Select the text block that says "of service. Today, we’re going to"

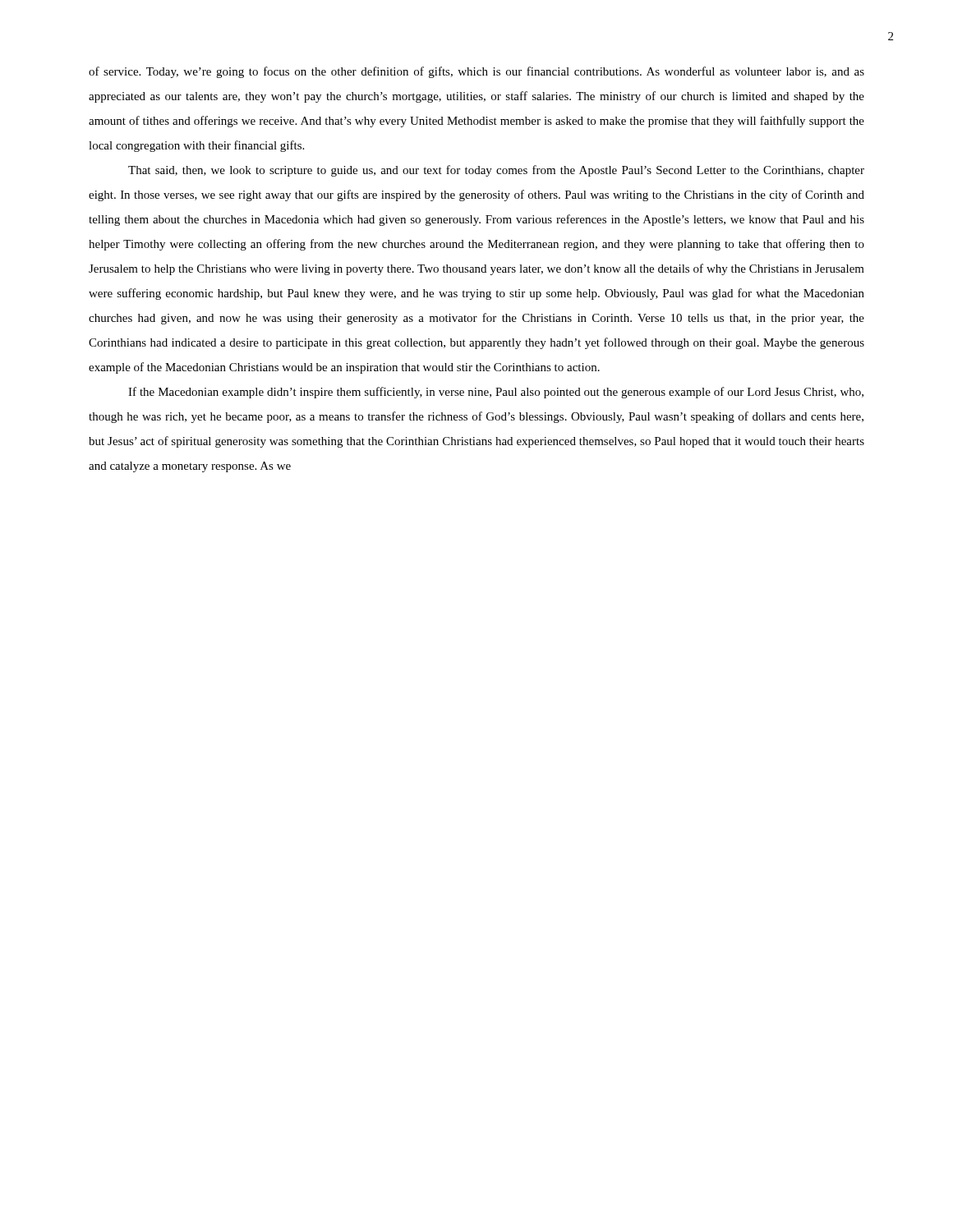click(x=476, y=108)
